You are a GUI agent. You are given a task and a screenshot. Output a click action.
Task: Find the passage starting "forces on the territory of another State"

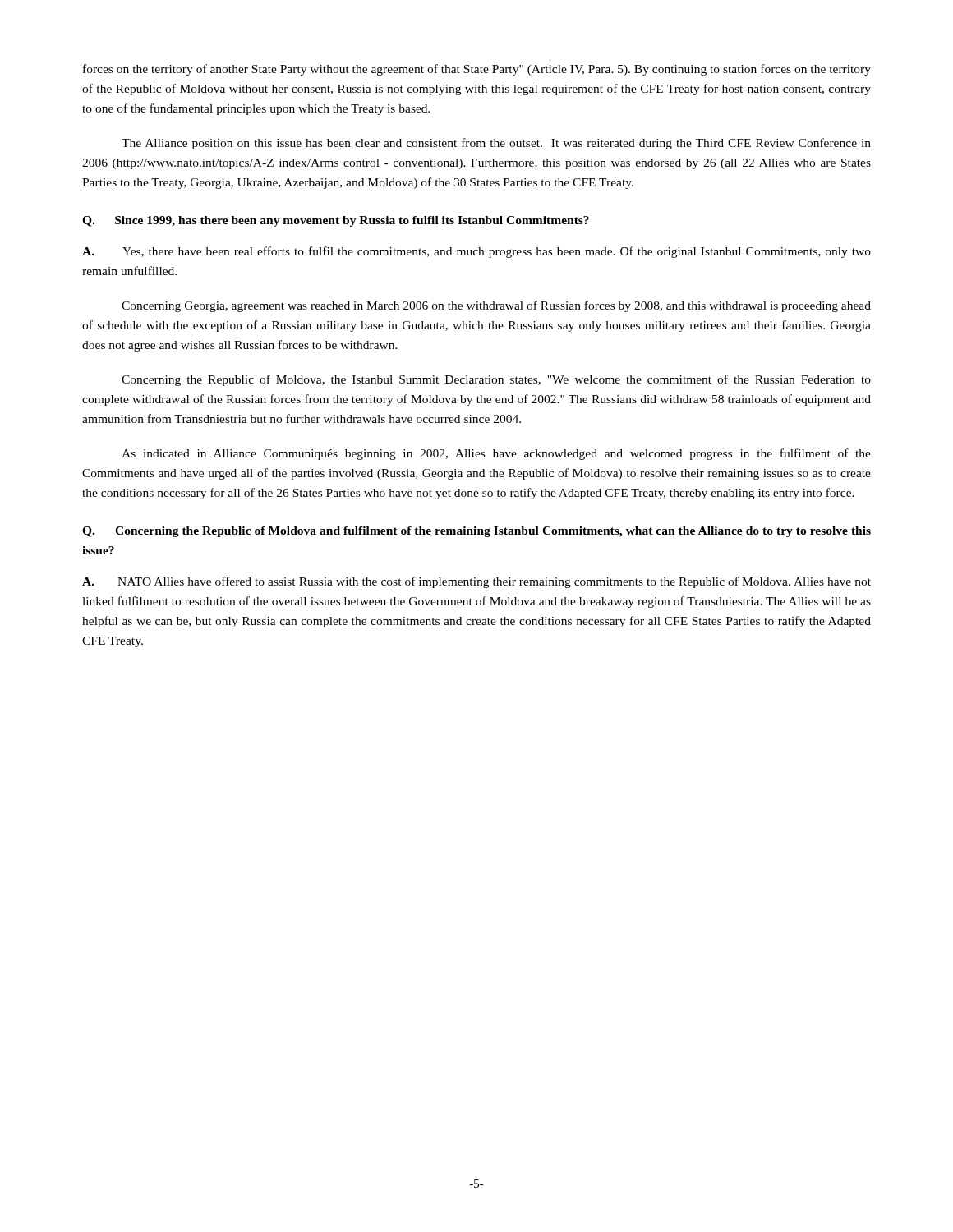coord(476,89)
